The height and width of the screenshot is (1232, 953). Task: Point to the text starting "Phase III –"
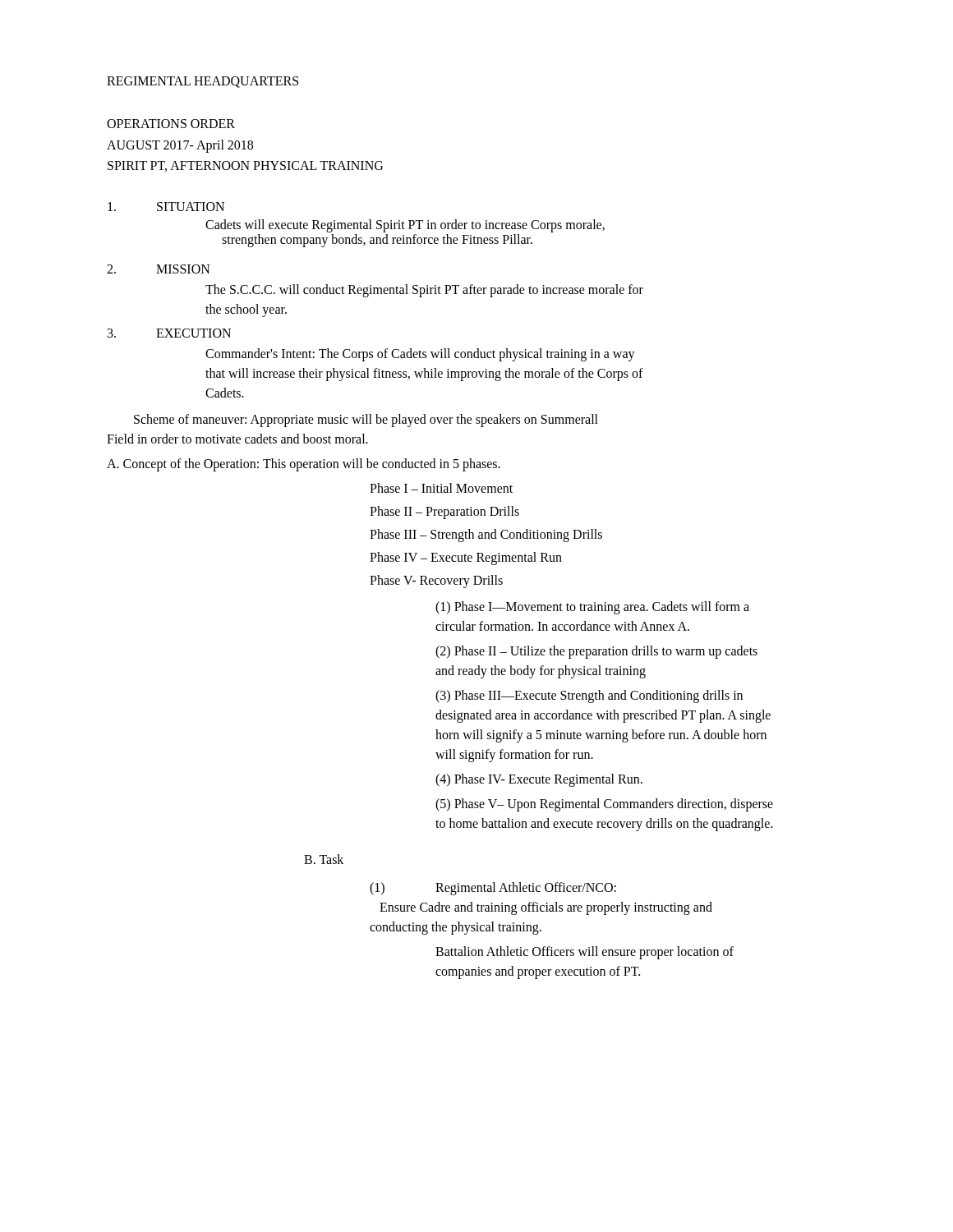[x=486, y=534]
